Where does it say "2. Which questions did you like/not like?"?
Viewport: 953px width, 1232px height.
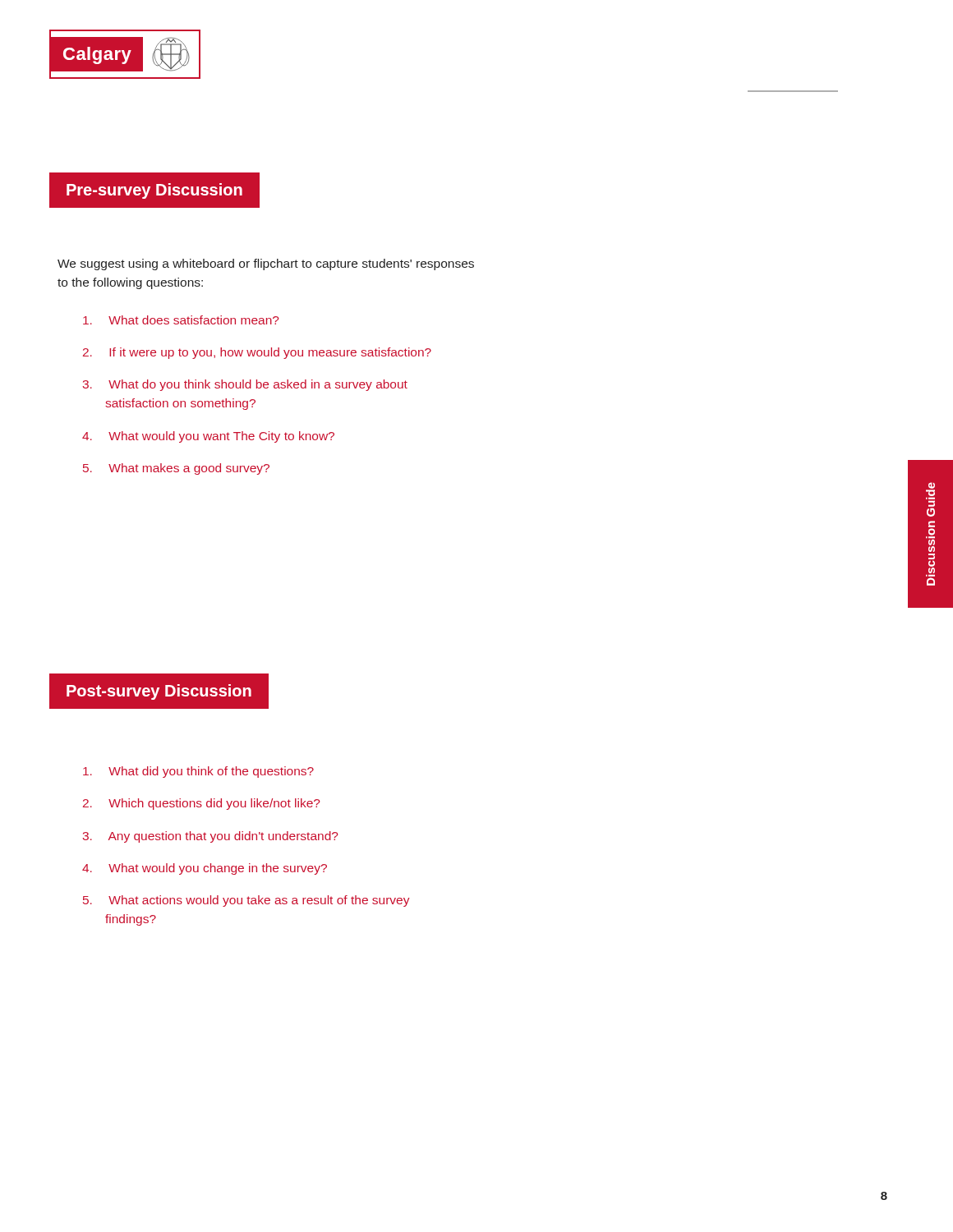coord(201,803)
